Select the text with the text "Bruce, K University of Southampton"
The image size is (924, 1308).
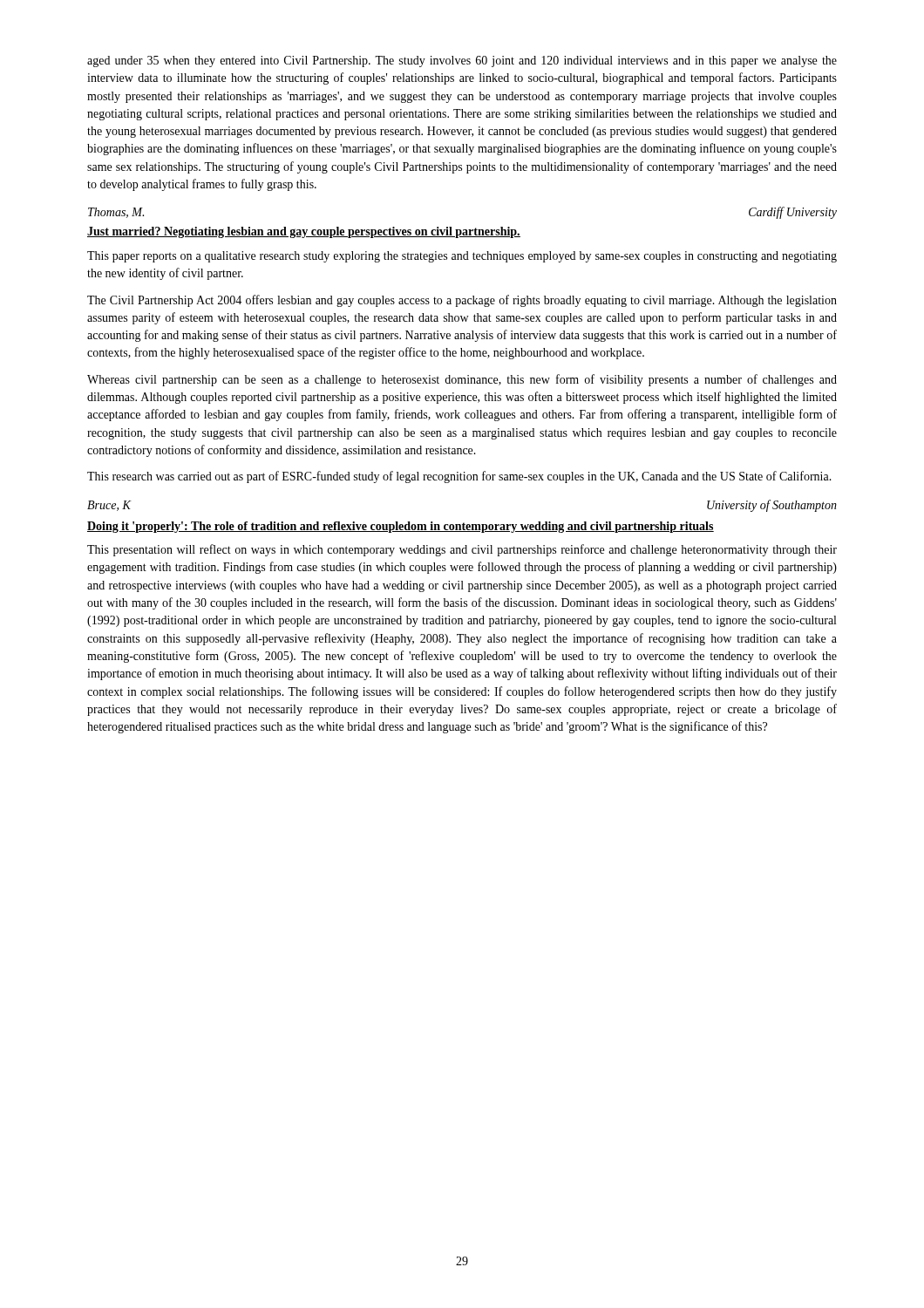tap(106, 505)
